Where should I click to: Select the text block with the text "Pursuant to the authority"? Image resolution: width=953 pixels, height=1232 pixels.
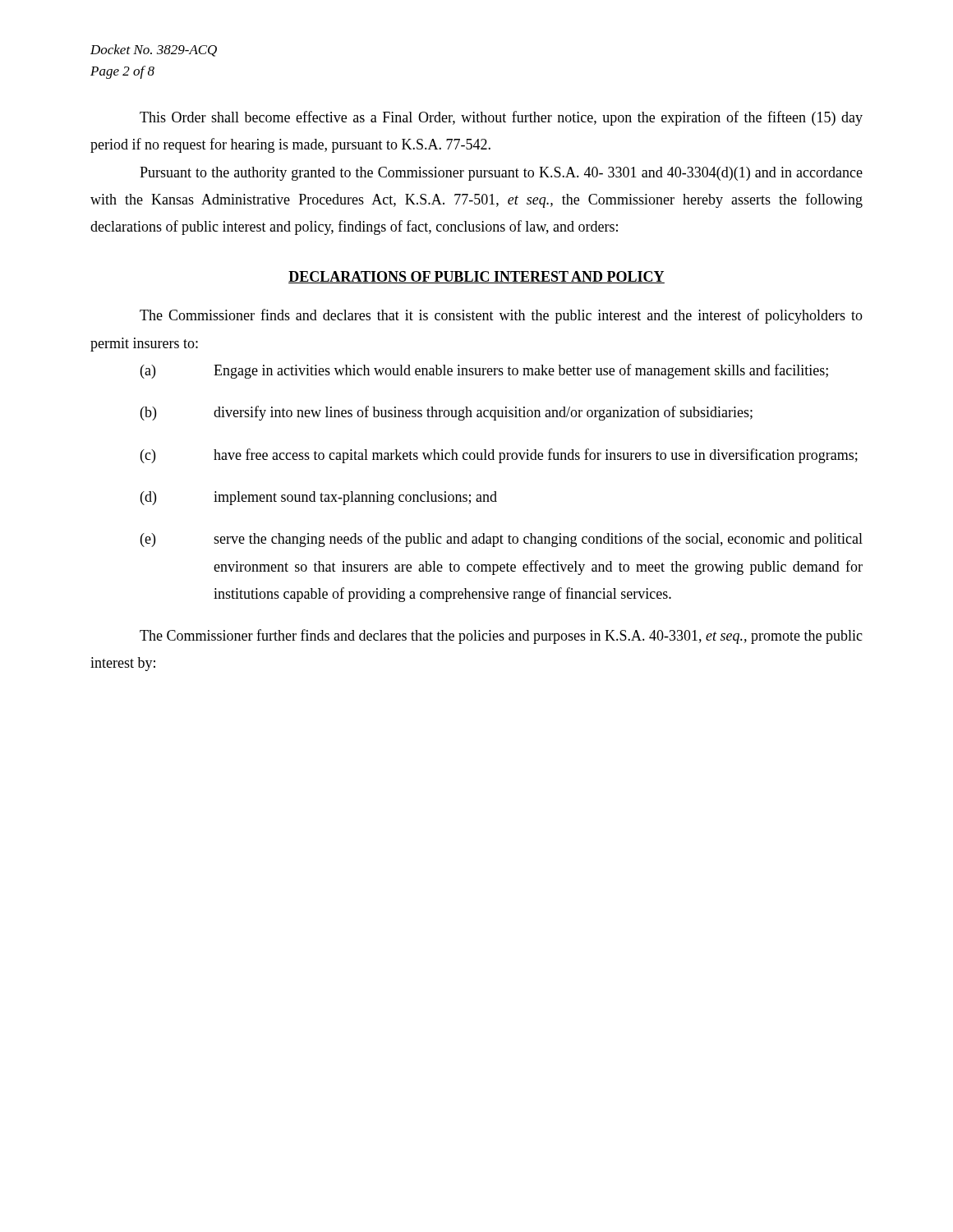pyautogui.click(x=476, y=200)
